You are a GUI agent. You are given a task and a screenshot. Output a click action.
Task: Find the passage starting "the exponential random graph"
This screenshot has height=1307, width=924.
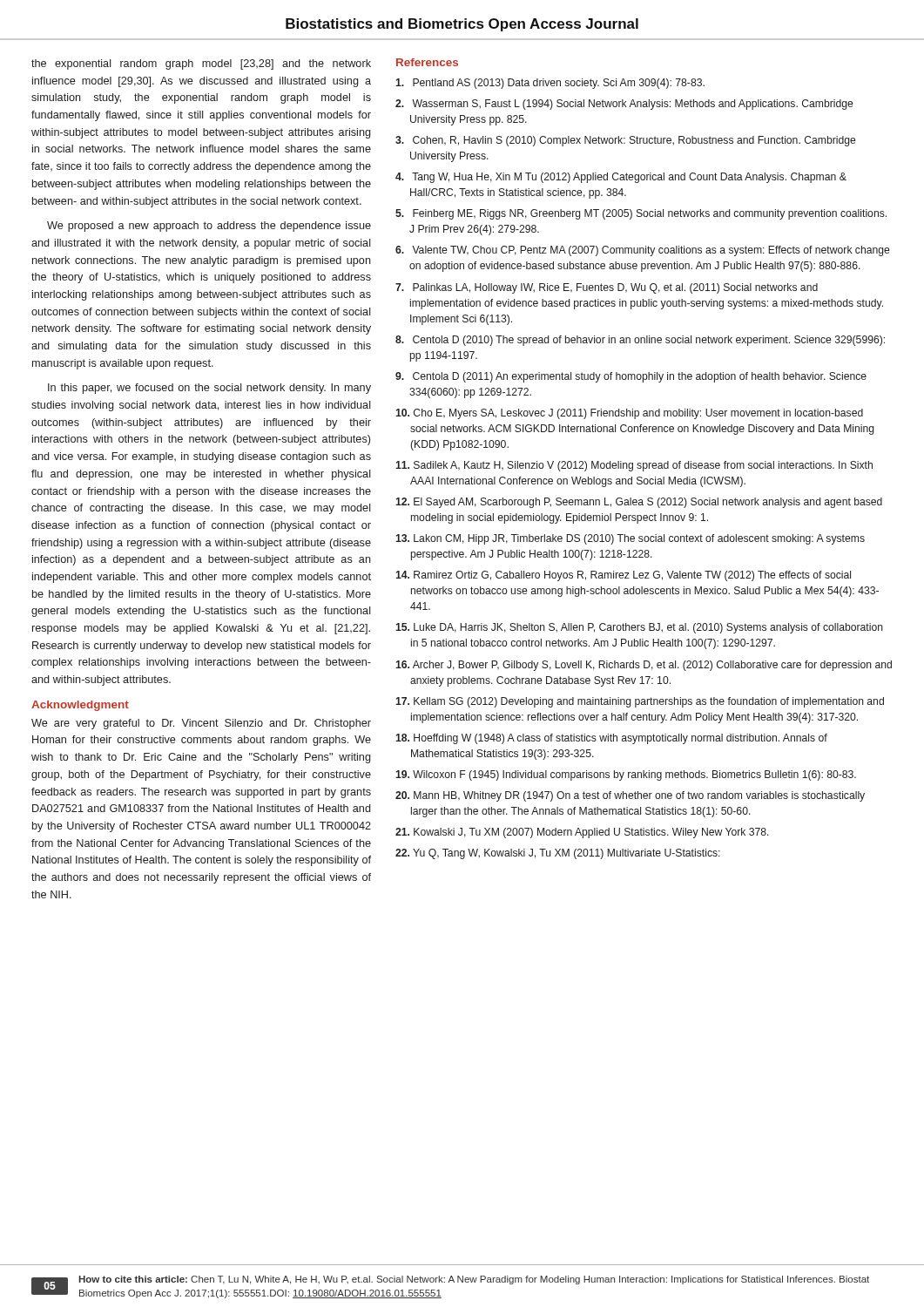pyautogui.click(x=201, y=372)
